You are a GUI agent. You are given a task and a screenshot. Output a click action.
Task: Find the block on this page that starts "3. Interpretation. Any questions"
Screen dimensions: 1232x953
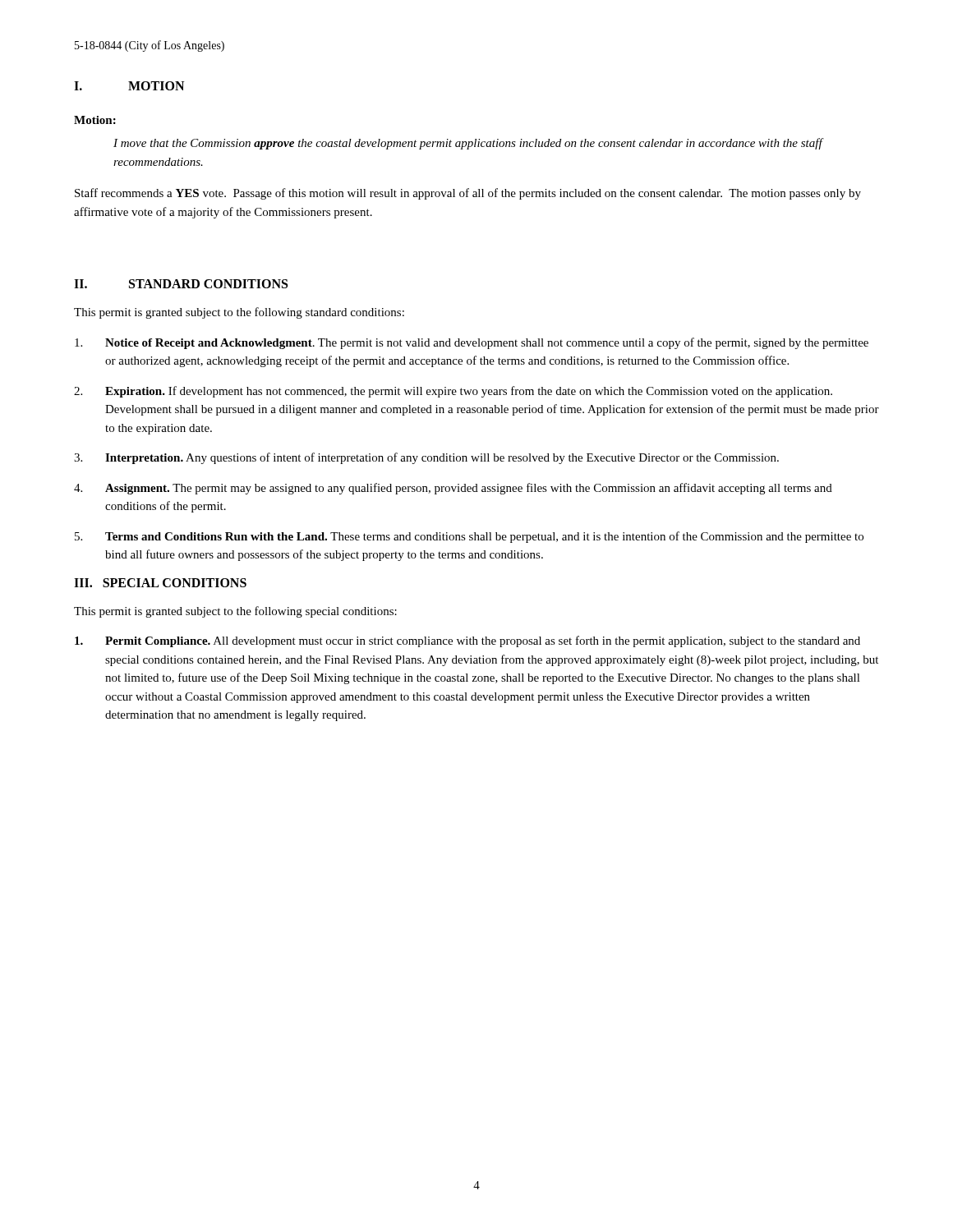click(476, 458)
